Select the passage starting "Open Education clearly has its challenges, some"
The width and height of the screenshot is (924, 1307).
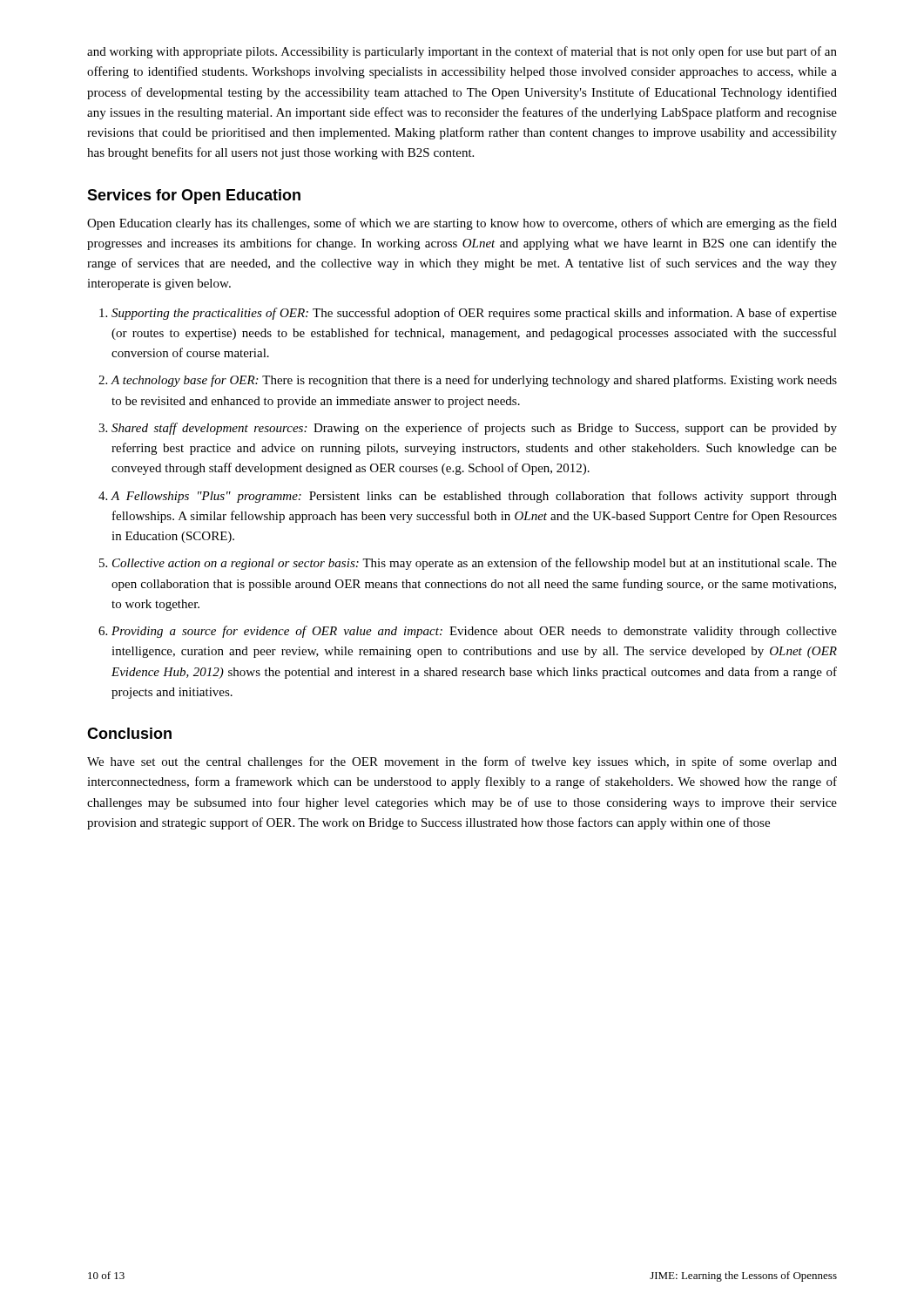(462, 253)
